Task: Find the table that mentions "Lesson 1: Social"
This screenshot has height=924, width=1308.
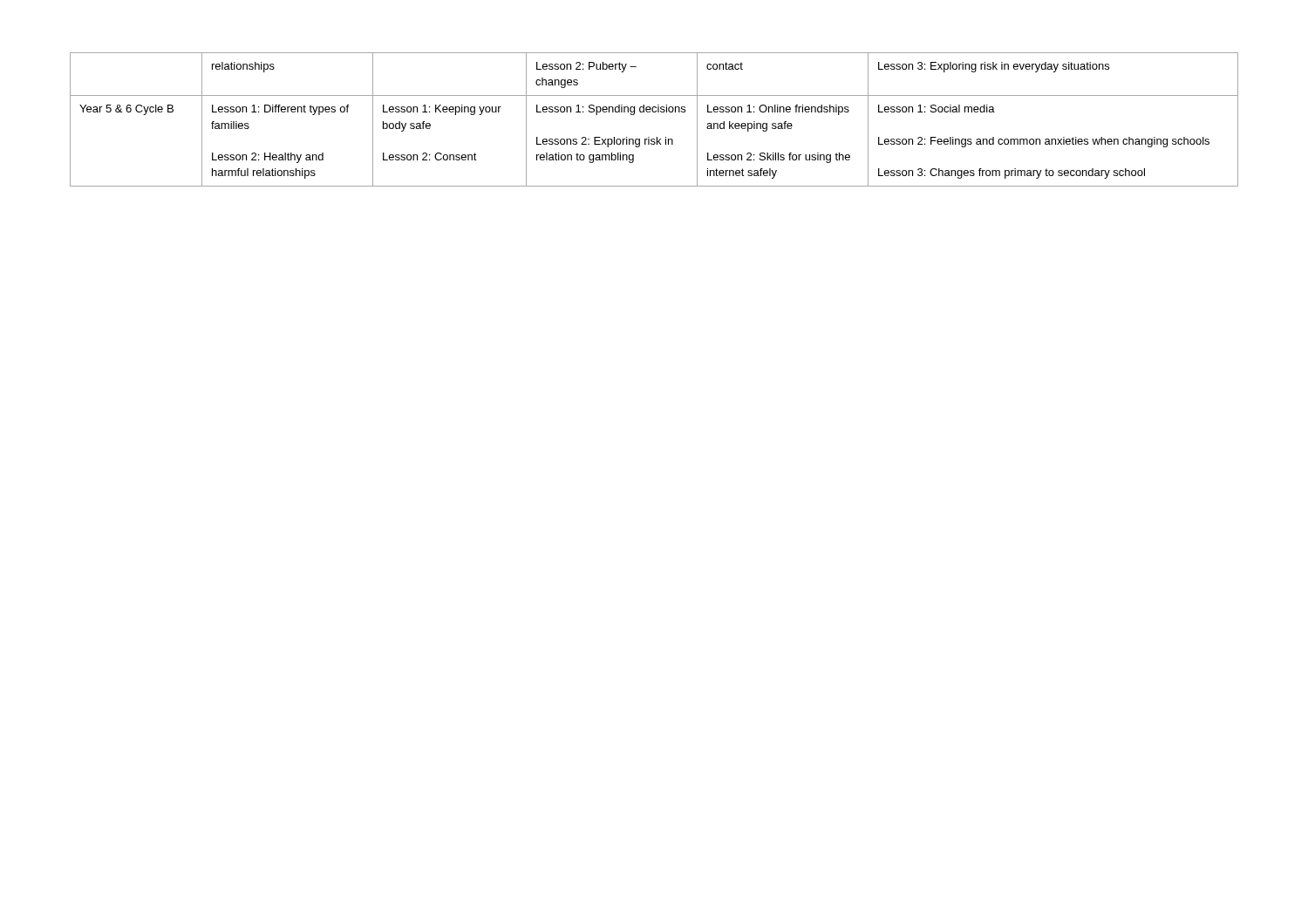Action: (x=654, y=120)
